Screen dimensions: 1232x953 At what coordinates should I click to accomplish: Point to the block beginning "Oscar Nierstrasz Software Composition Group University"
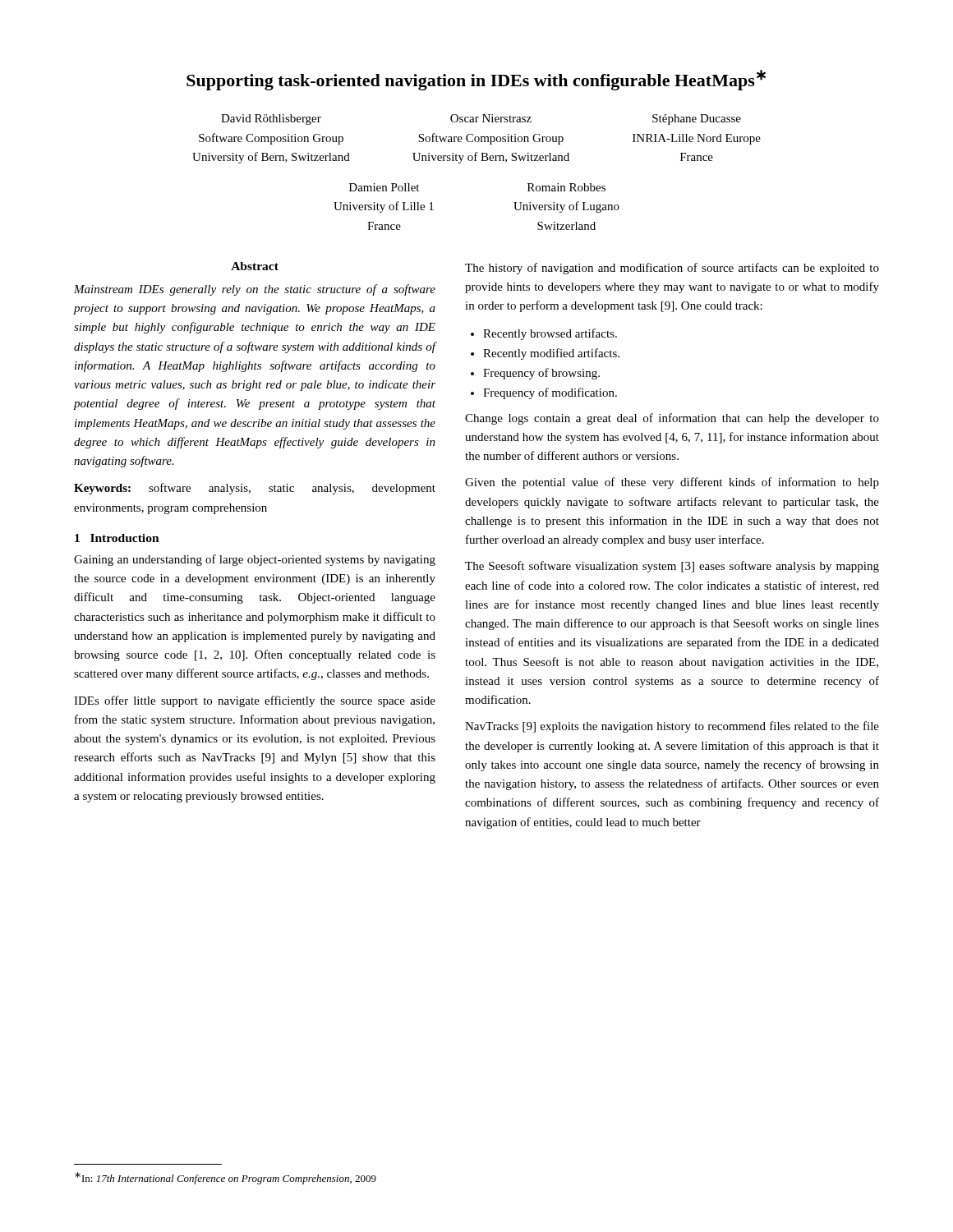click(491, 138)
